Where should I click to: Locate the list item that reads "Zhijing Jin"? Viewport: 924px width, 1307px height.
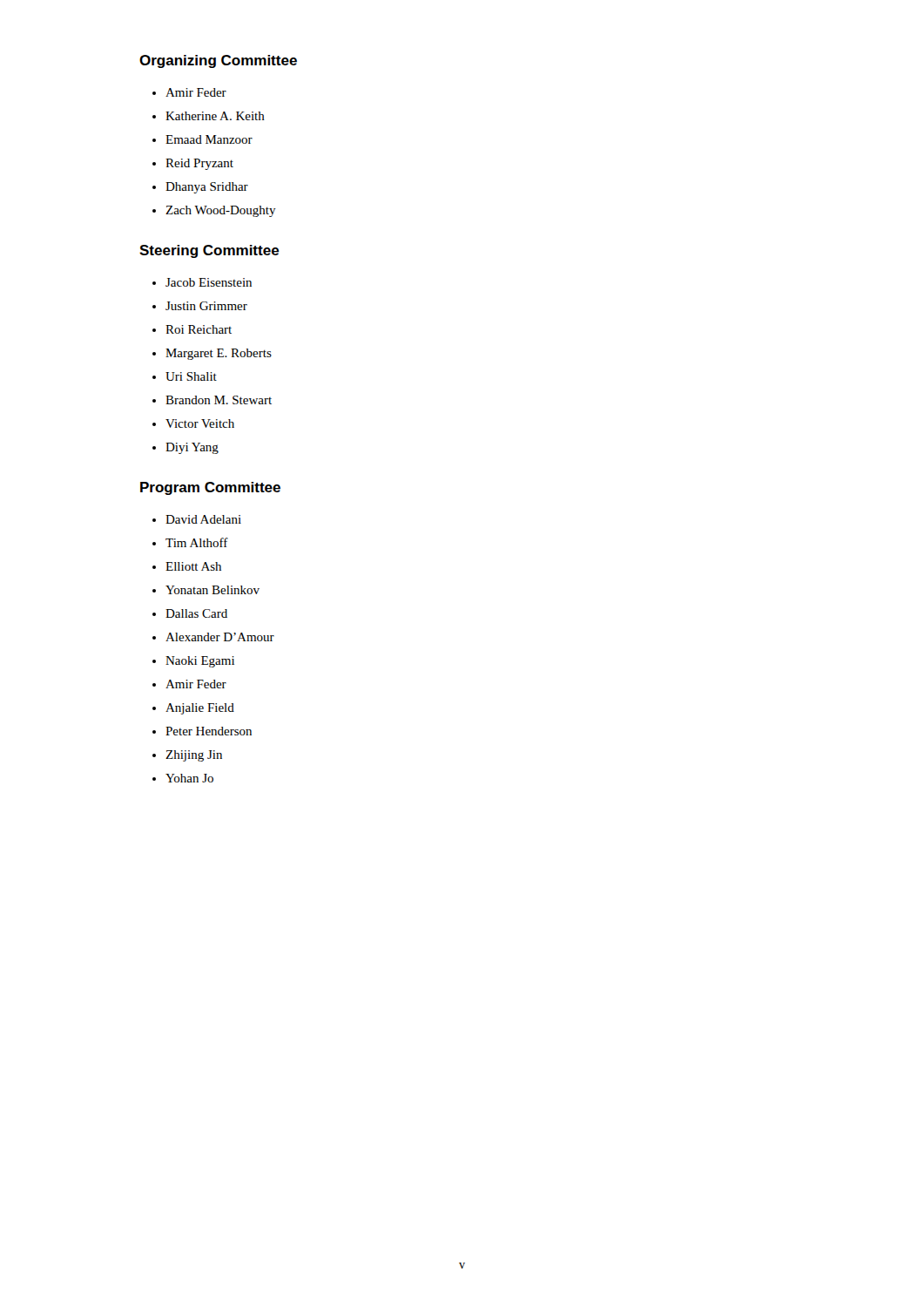(x=194, y=756)
